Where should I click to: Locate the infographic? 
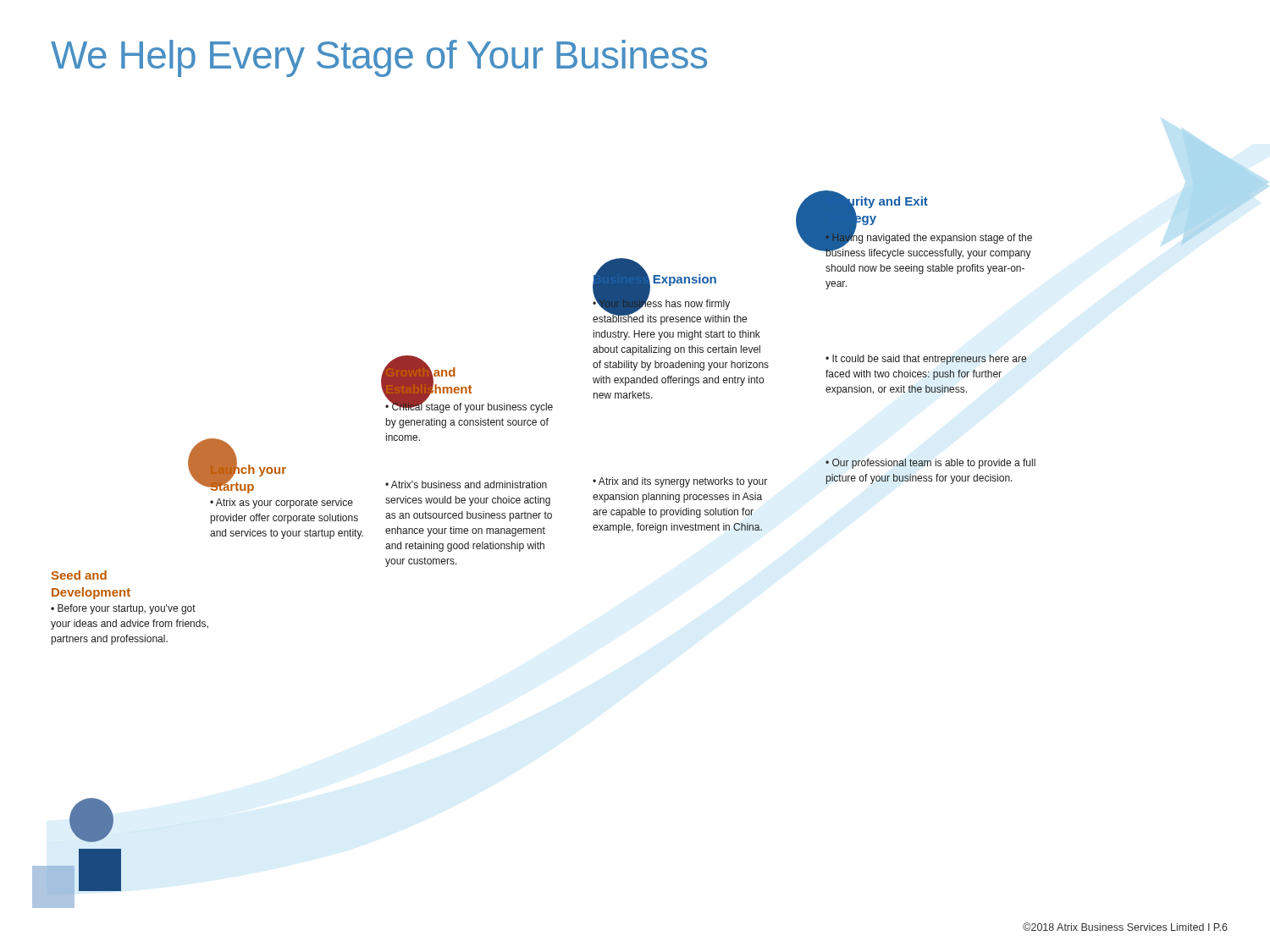635,487
